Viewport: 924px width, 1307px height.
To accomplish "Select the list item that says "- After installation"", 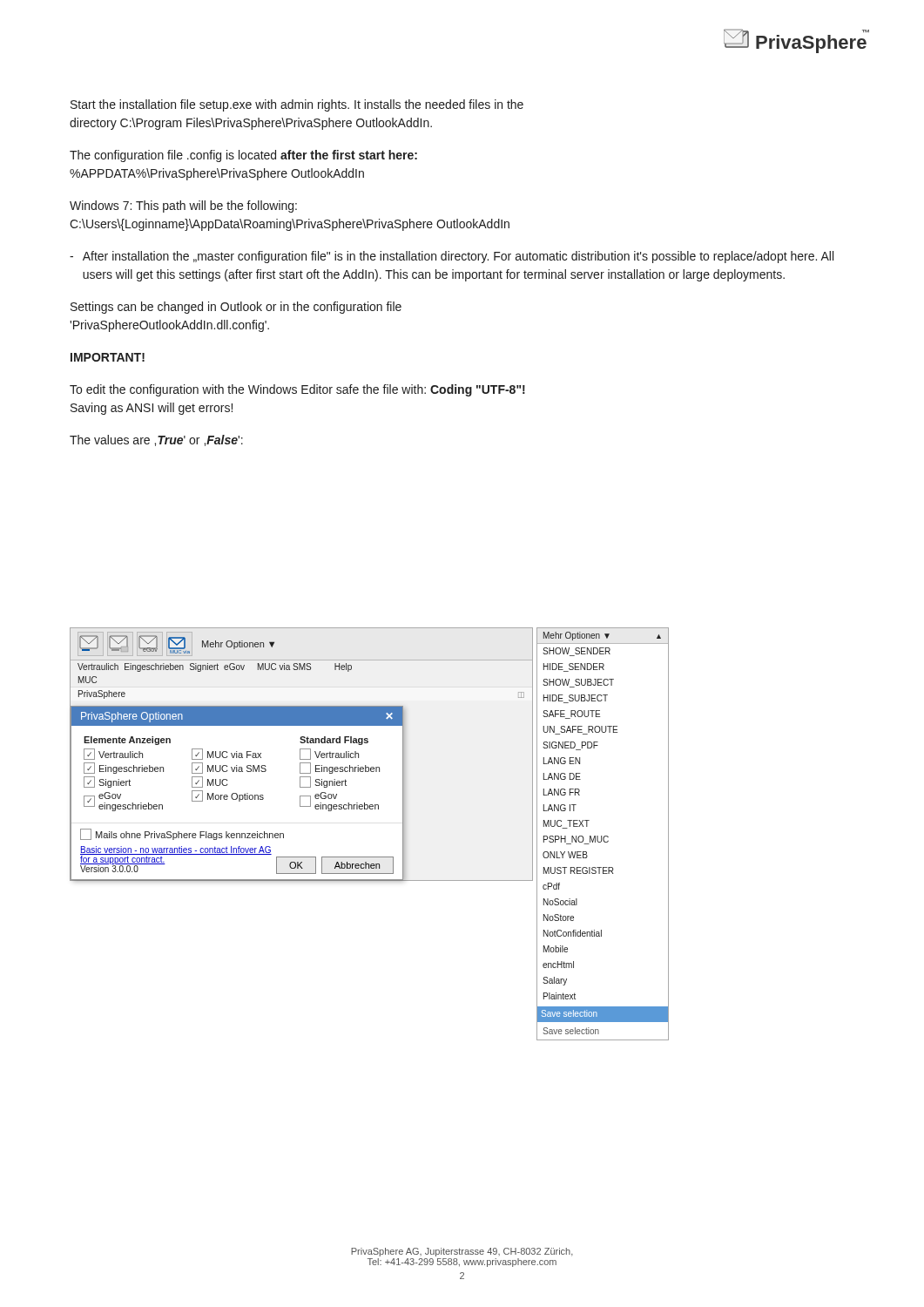I will 462,266.
